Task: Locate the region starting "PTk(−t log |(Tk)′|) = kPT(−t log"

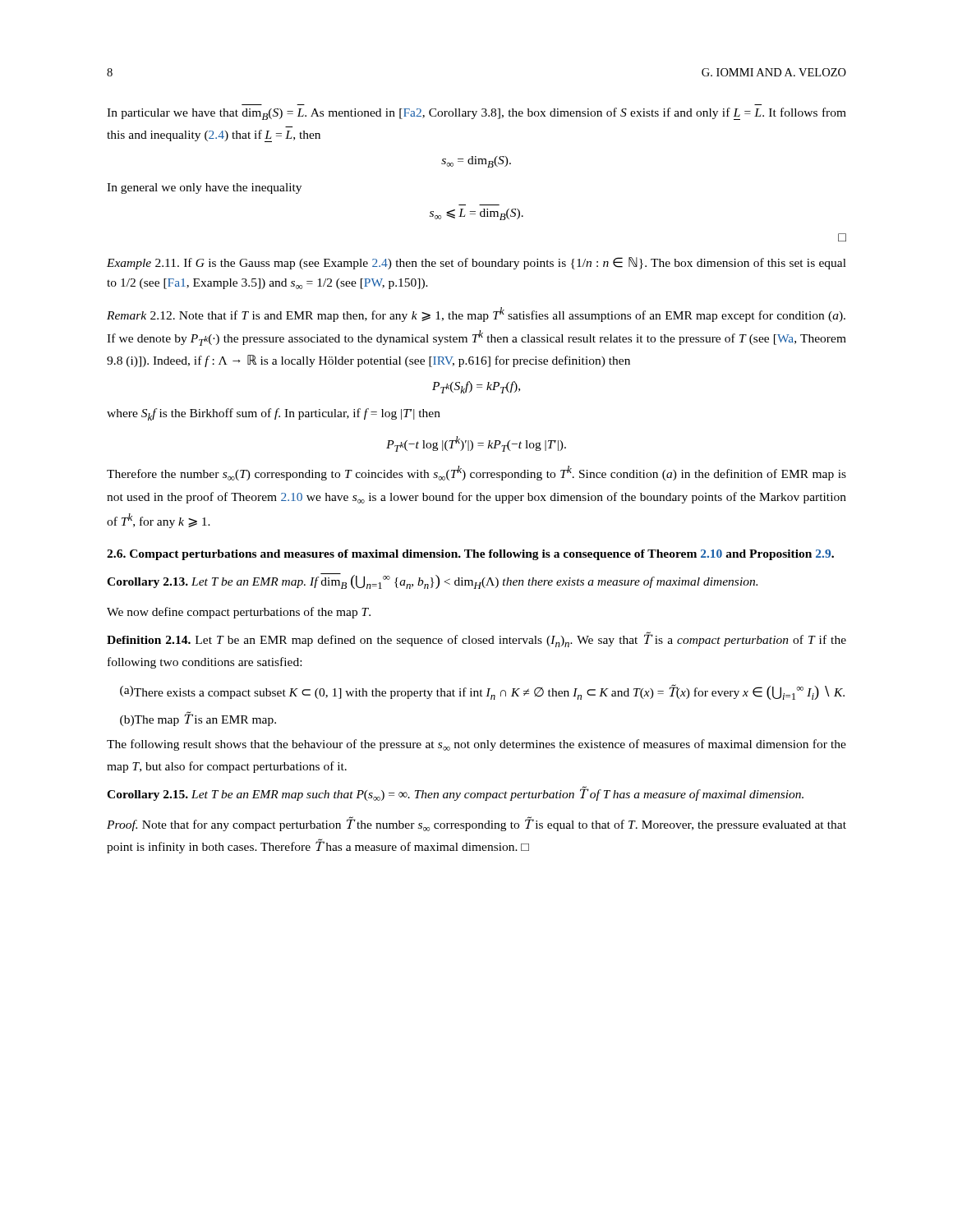Action: pyautogui.click(x=476, y=444)
